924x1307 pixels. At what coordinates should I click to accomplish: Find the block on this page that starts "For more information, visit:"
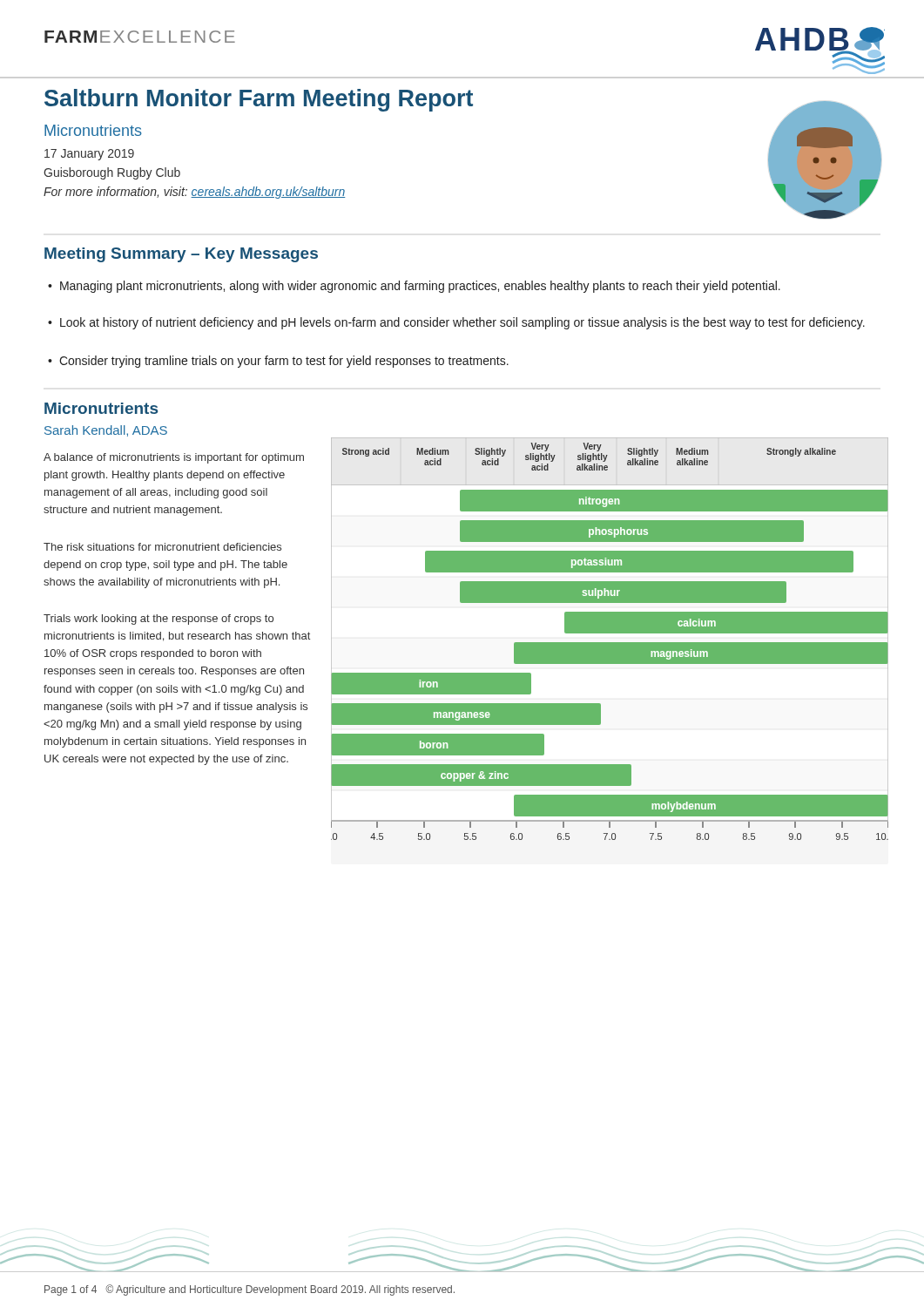point(194,192)
